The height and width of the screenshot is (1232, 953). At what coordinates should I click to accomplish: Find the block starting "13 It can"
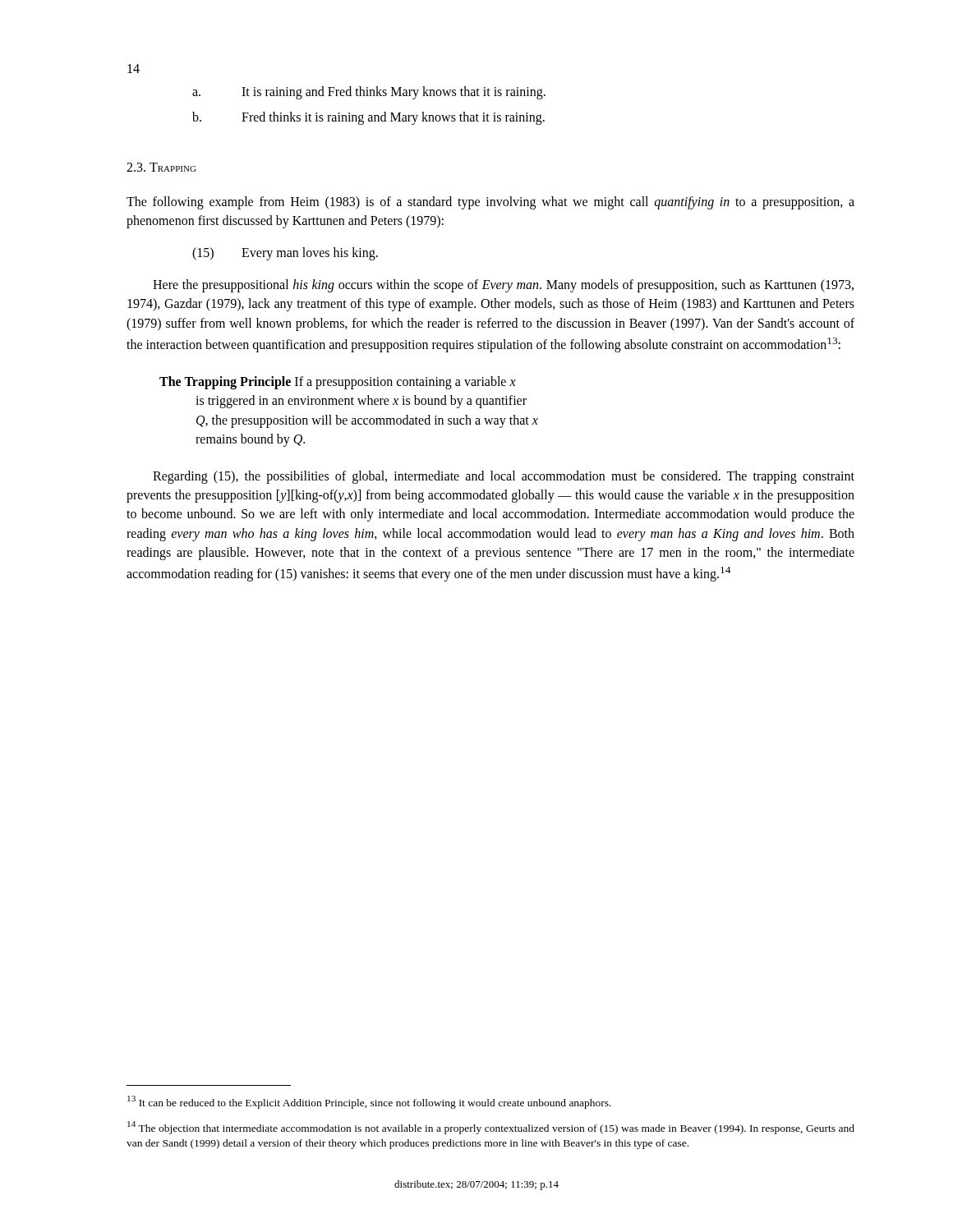pos(369,1101)
